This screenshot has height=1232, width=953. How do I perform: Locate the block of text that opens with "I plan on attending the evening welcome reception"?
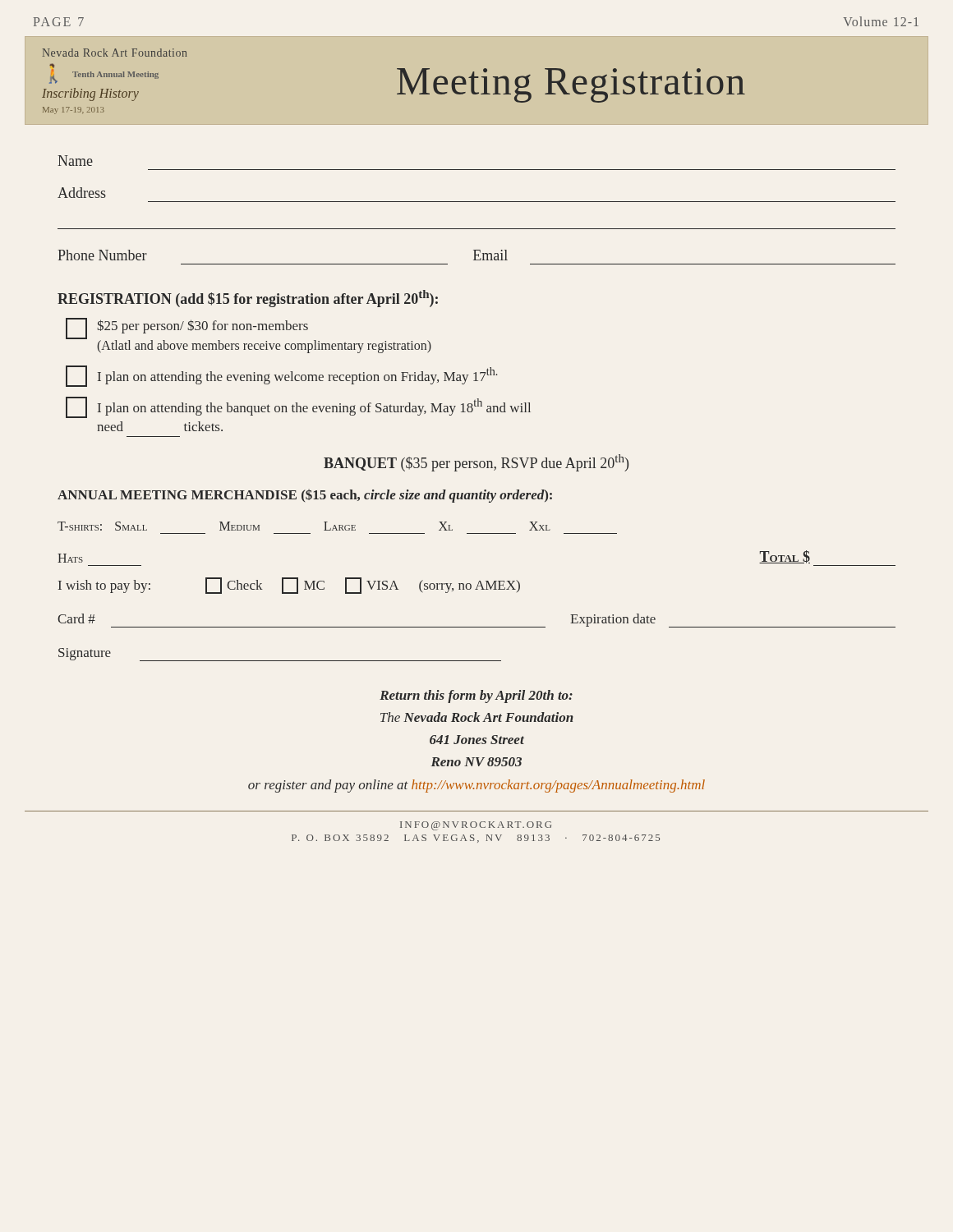point(282,375)
